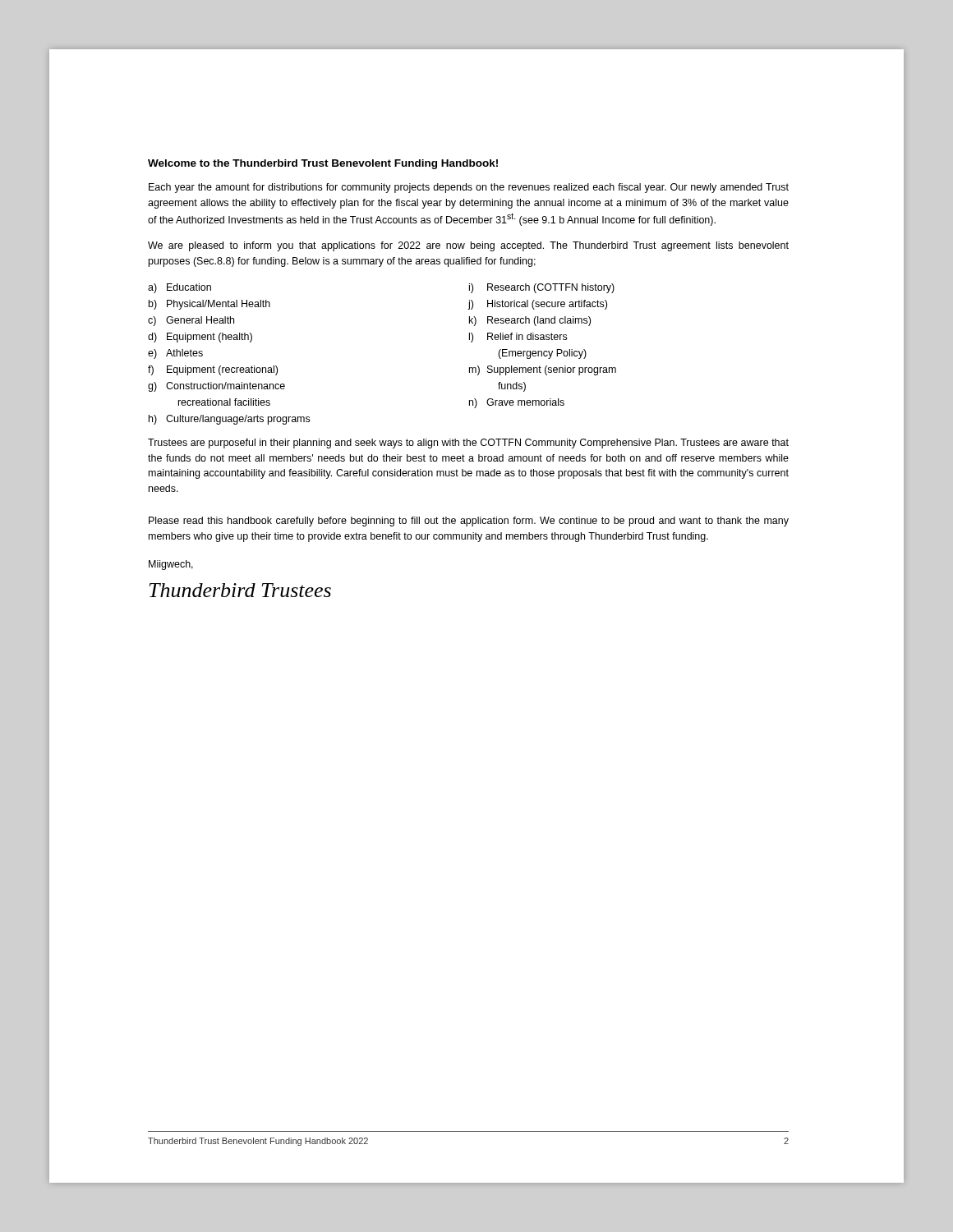Locate the text "d) Equipment (health)"

tap(200, 337)
